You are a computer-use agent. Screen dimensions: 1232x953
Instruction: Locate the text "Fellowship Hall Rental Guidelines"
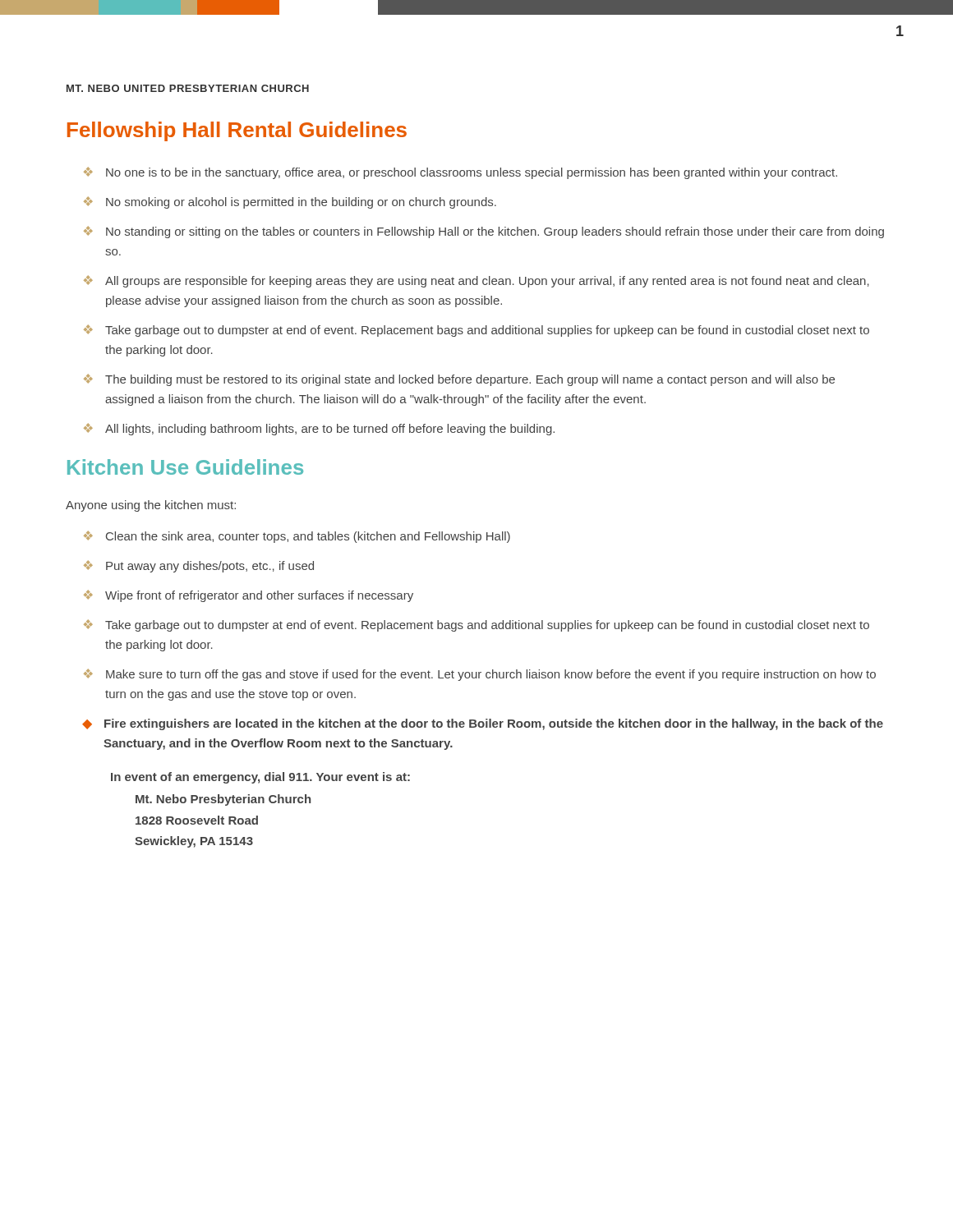237,130
